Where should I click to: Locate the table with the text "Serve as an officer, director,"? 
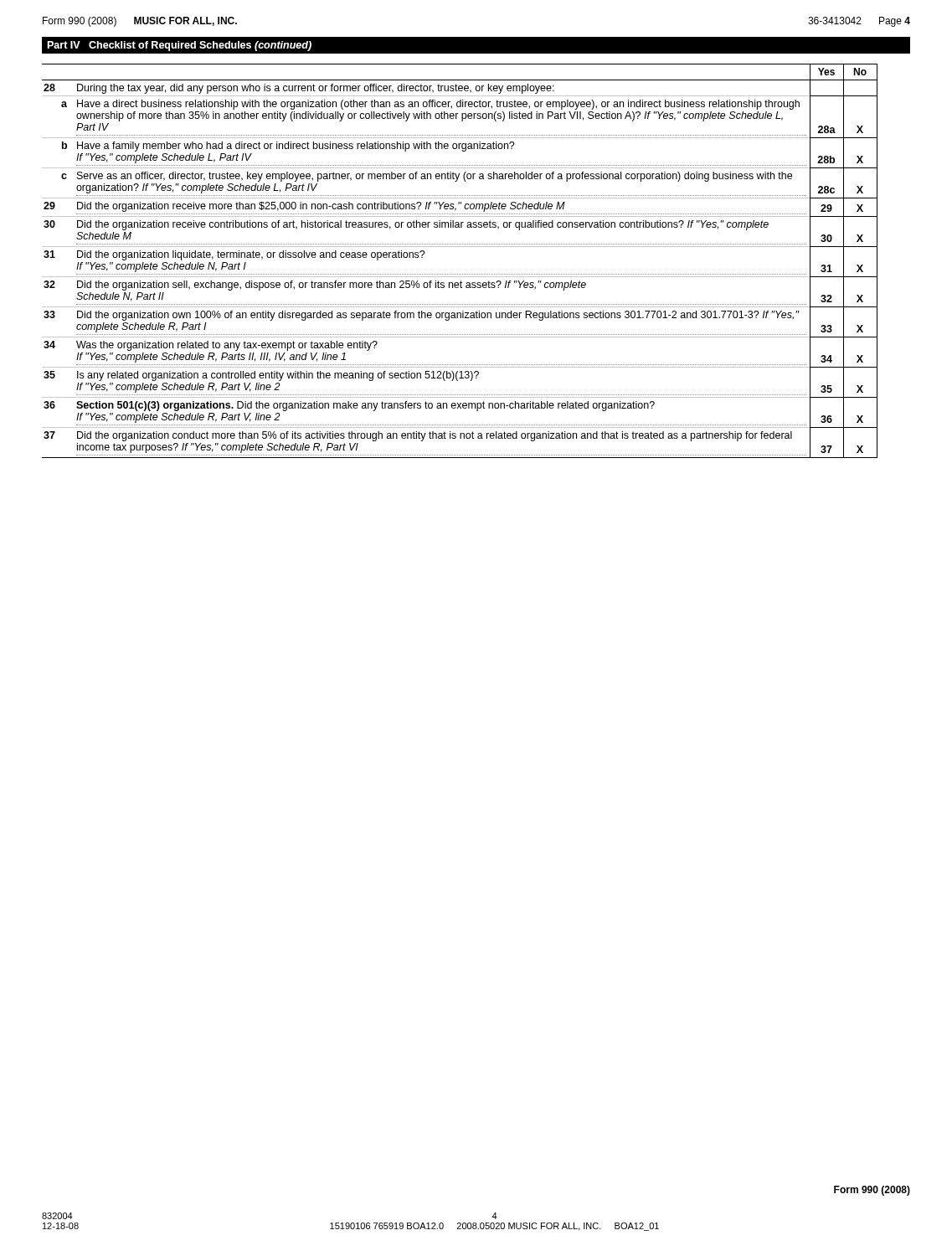point(476,261)
